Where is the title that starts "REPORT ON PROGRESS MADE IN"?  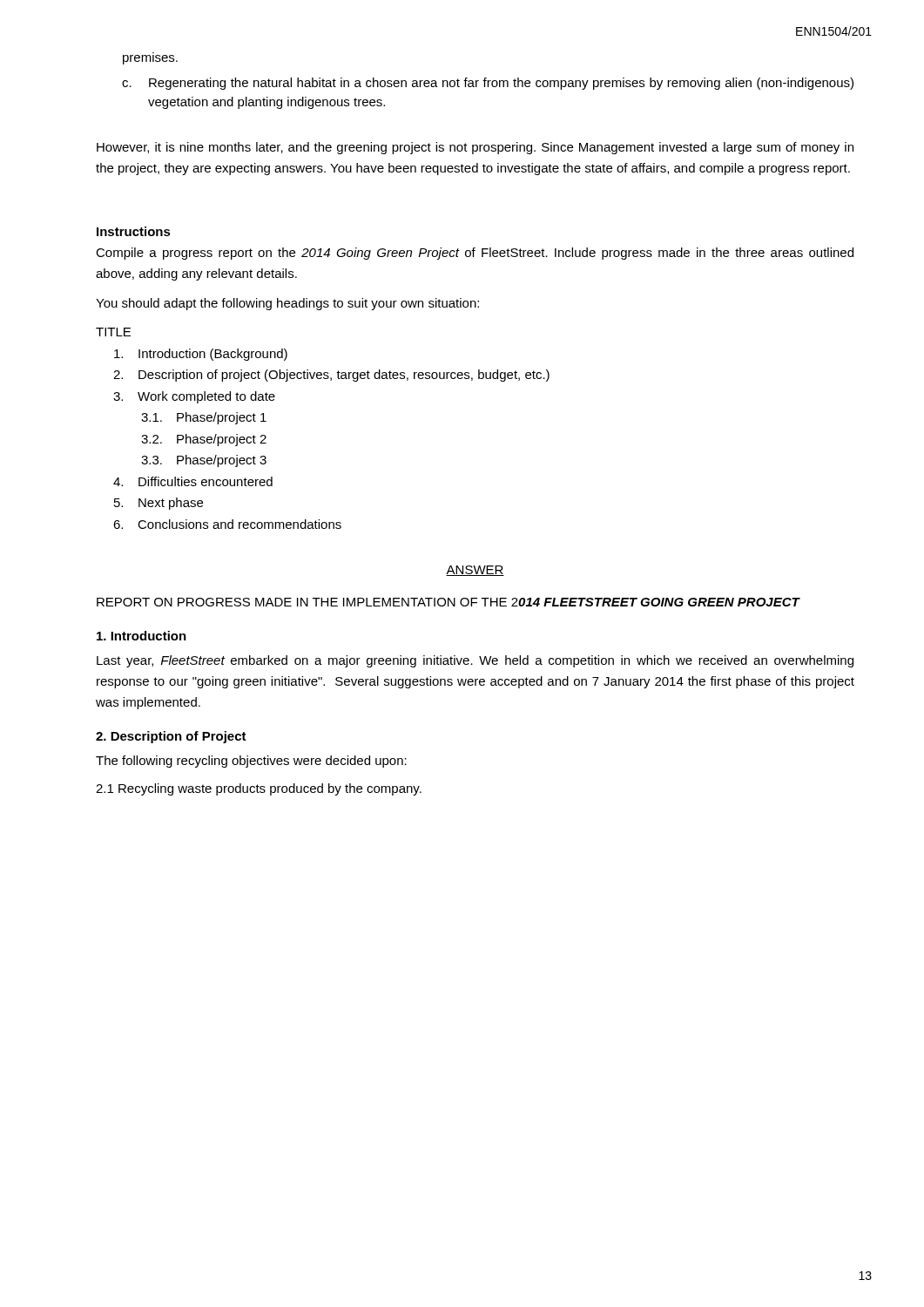(x=447, y=602)
